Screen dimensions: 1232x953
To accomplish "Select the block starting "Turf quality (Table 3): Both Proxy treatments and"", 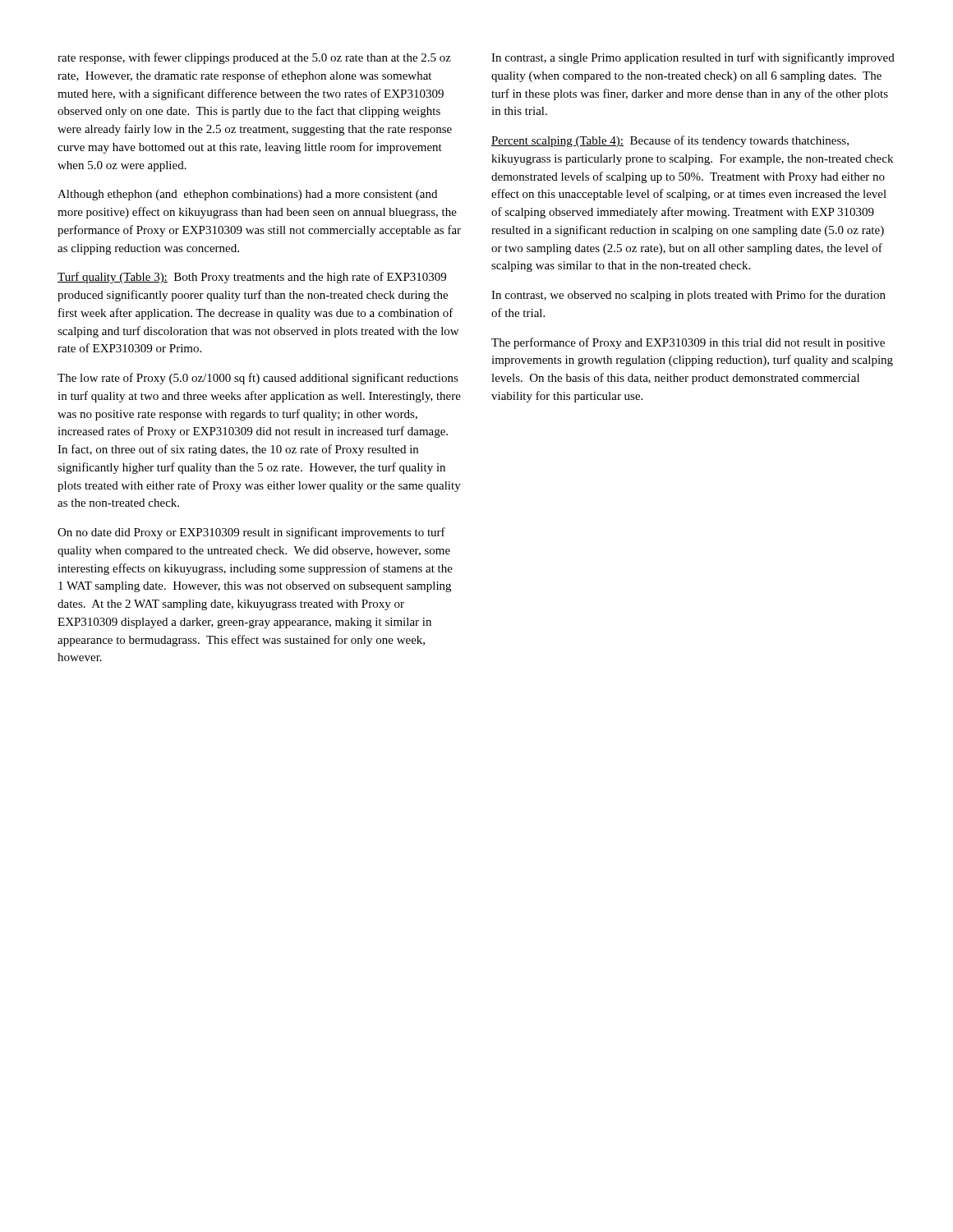I will click(x=258, y=313).
